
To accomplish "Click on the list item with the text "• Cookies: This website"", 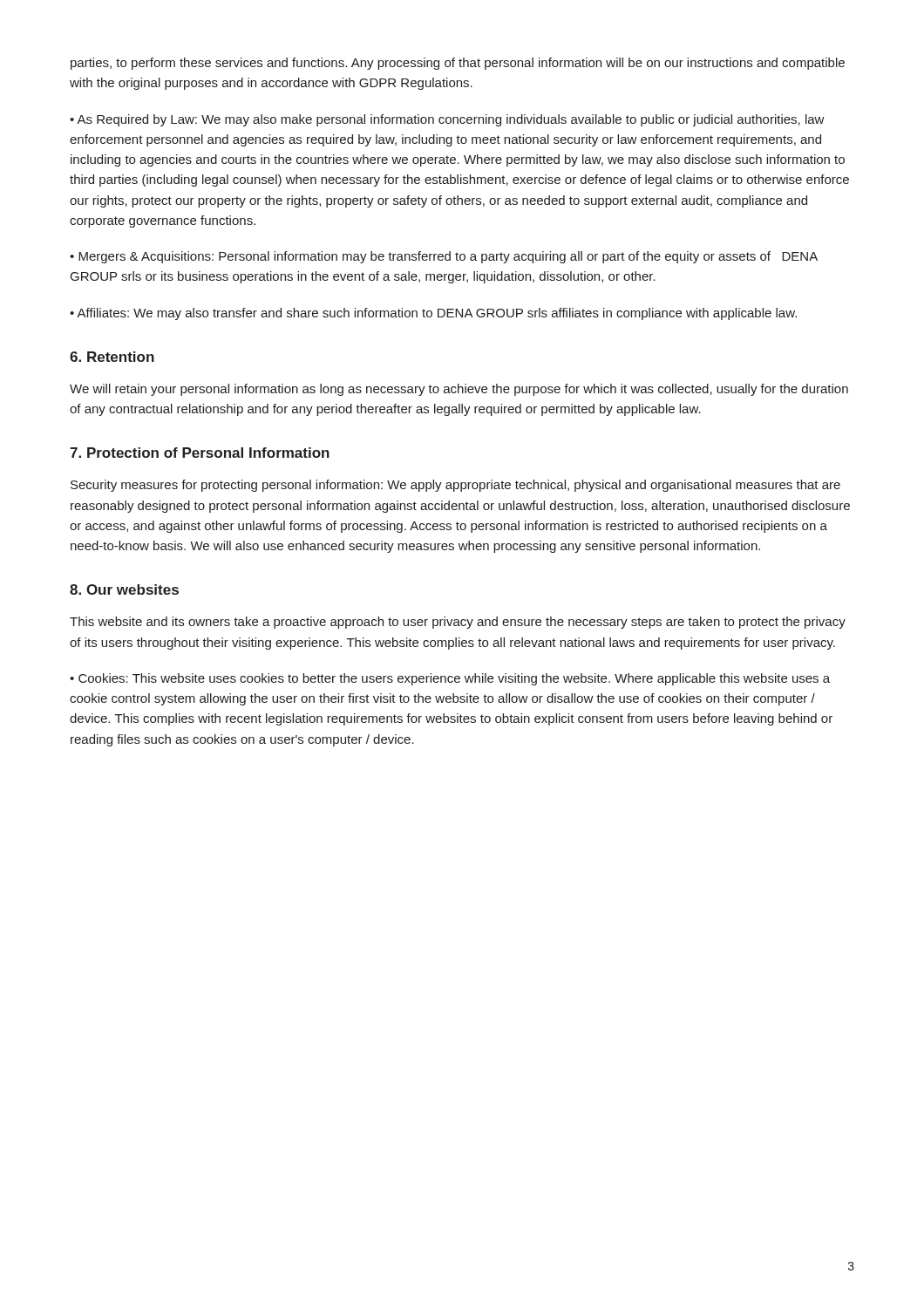I will click(451, 708).
